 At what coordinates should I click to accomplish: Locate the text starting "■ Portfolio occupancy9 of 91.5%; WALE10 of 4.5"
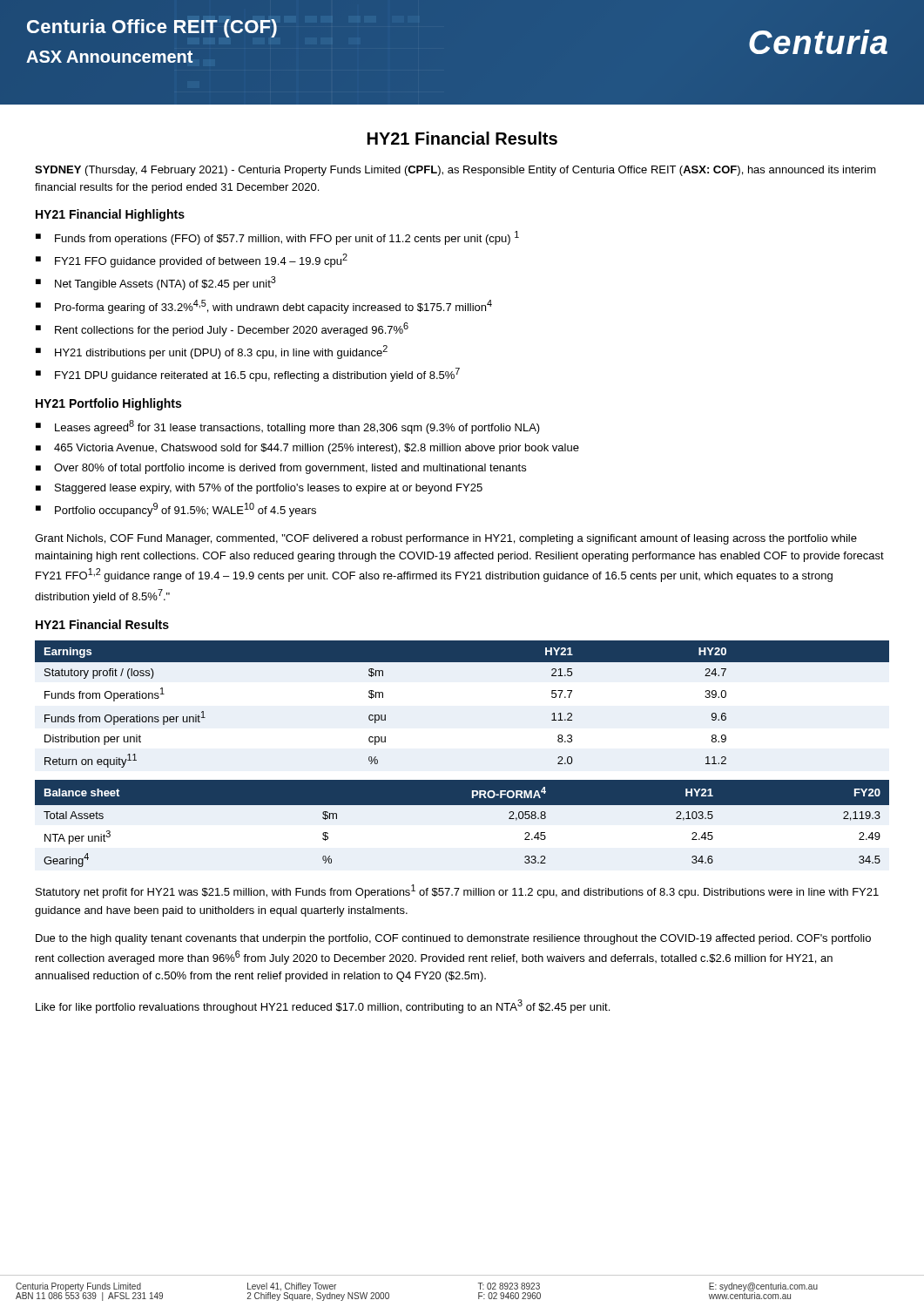coord(176,510)
